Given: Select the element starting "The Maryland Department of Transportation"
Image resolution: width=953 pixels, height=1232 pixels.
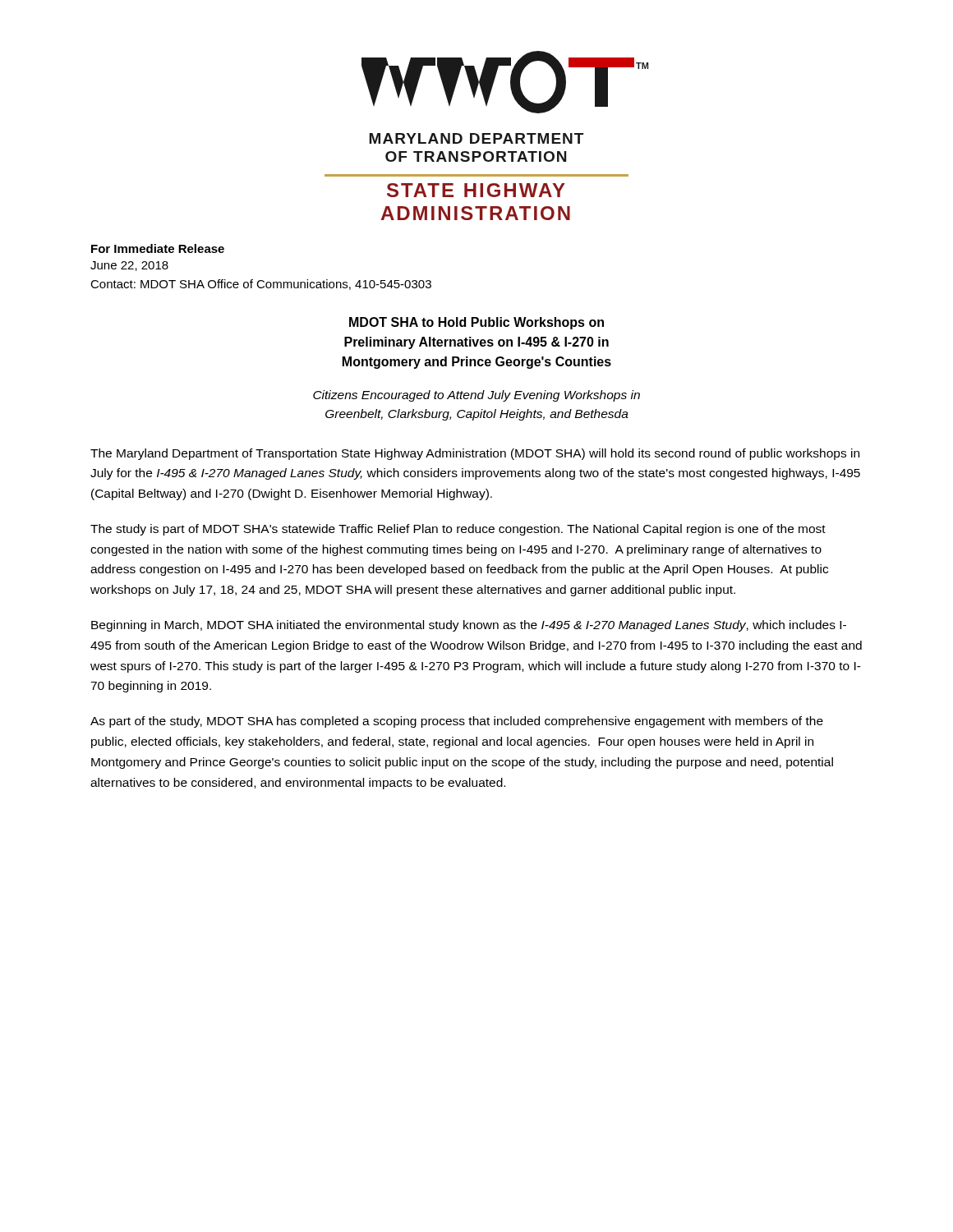Looking at the screenshot, I should click(475, 473).
